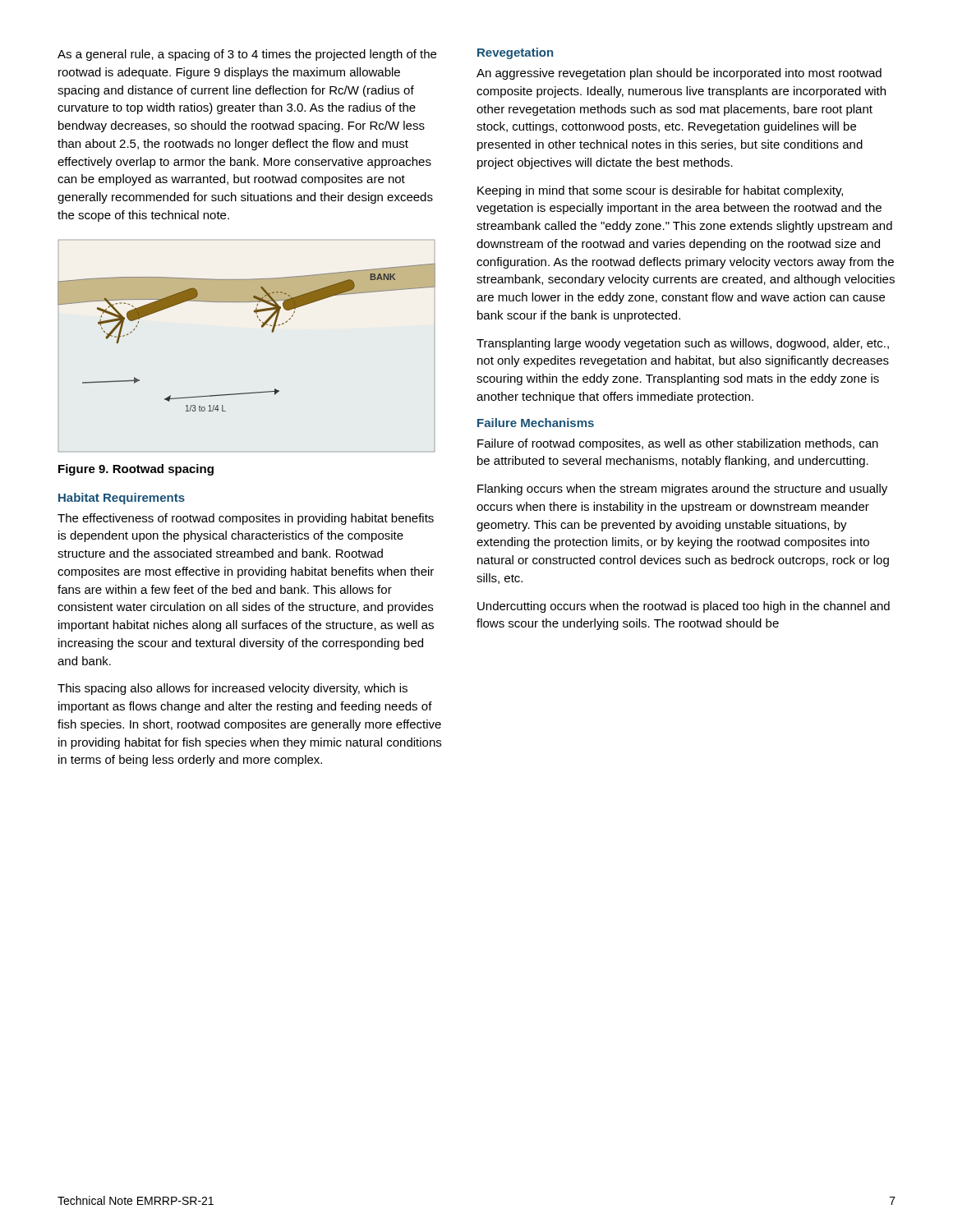Locate the text block starting "Failure of rootwad composites, as well as other"
This screenshot has width=953, height=1232.
[x=686, y=452]
